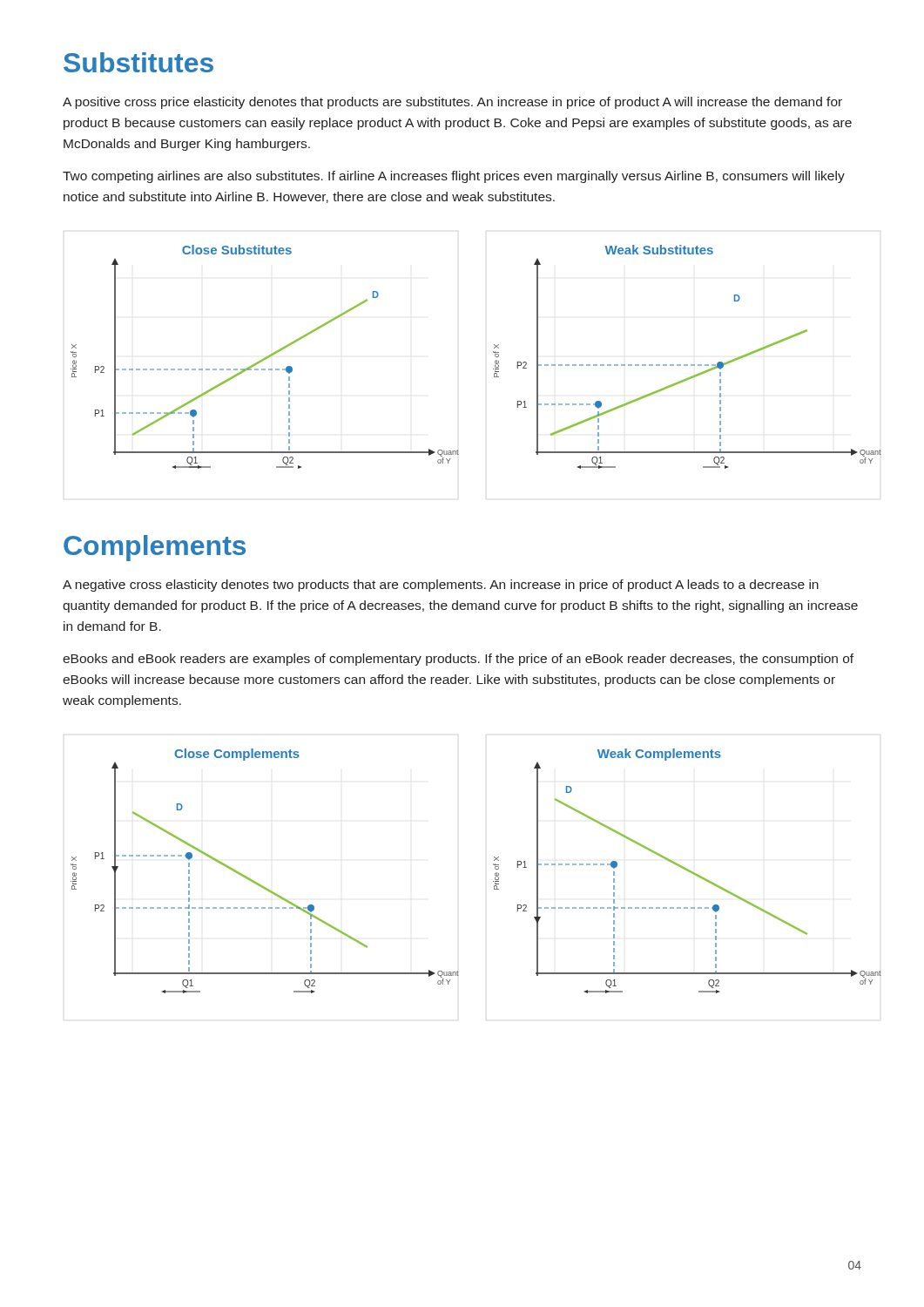The height and width of the screenshot is (1307, 924).
Task: Point to the block beginning "A positive cross price elasticity"
Action: (462, 123)
